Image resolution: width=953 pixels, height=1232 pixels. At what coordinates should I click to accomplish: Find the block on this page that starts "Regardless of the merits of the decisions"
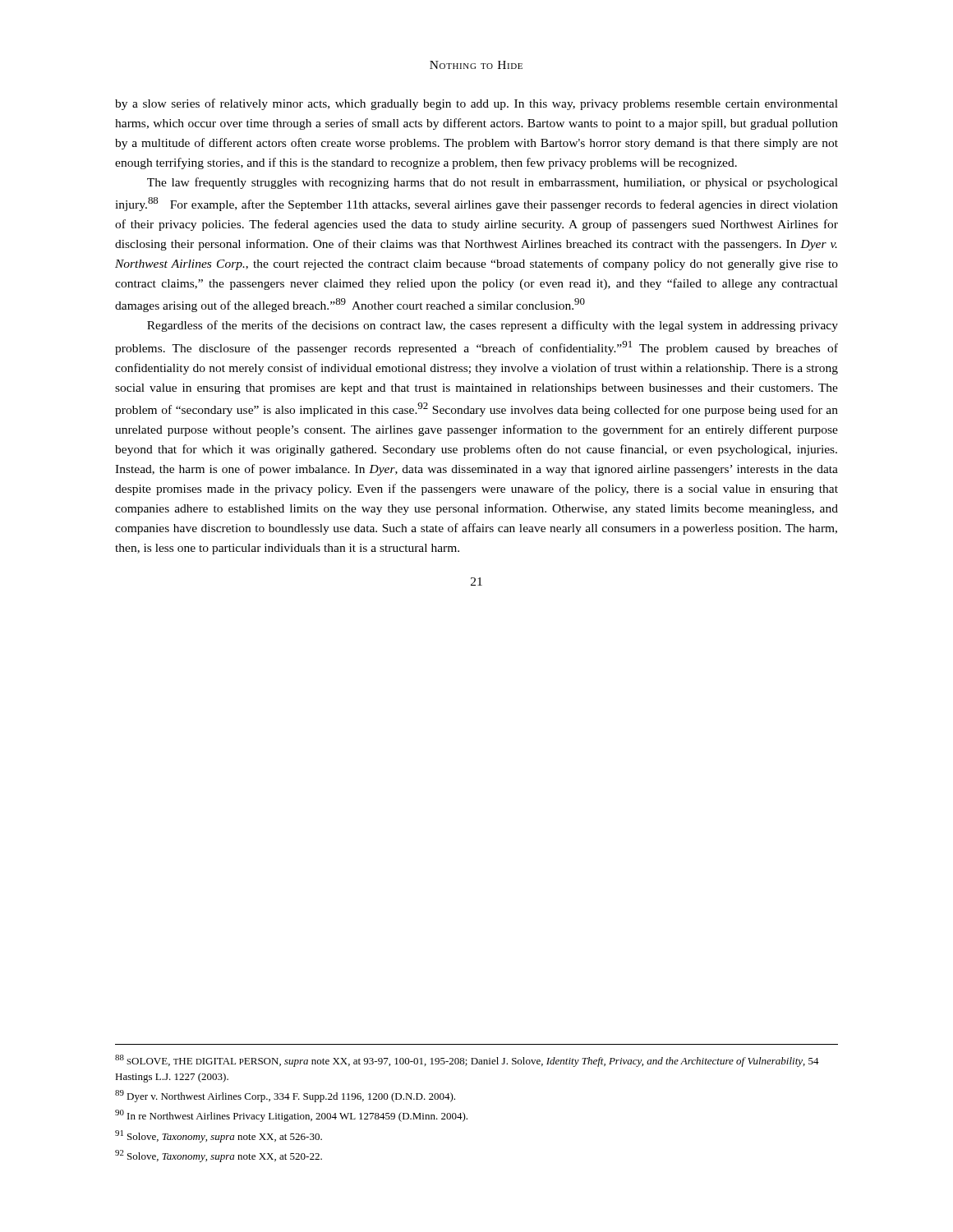tap(476, 437)
